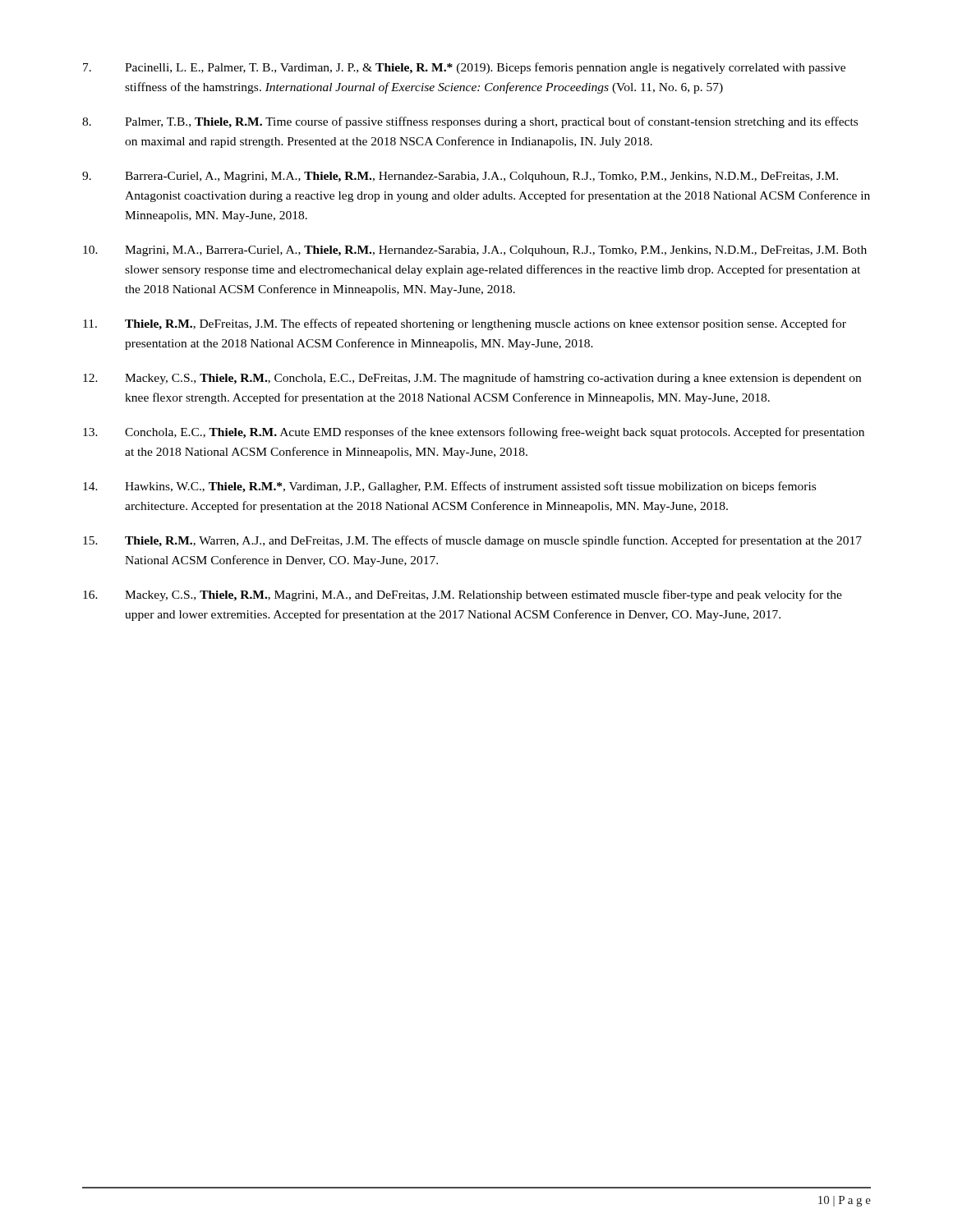Where is the passage that starts "12. Mackey, C.S., Thiele,"?
Screen dimensions: 1232x953
pyautogui.click(x=476, y=388)
